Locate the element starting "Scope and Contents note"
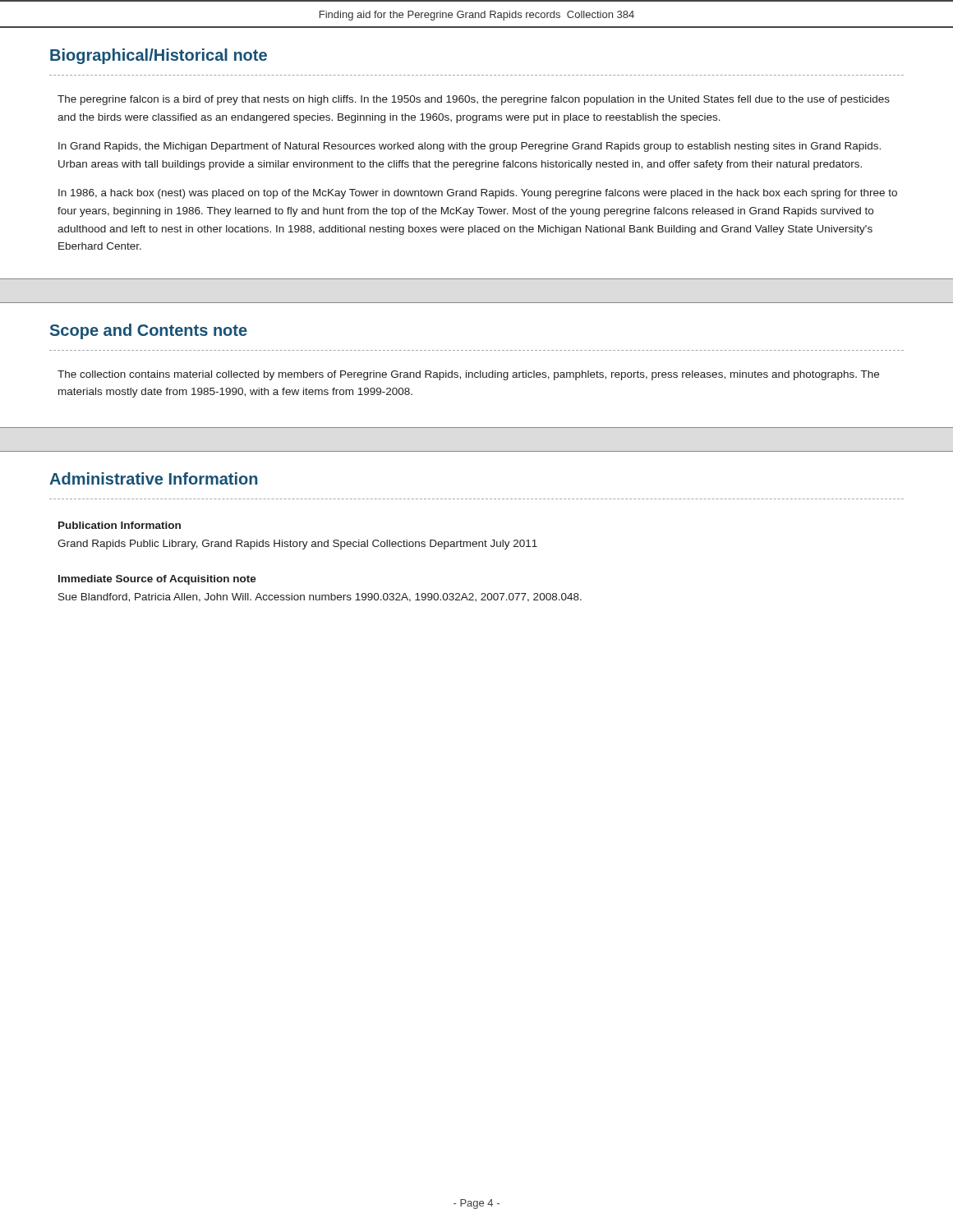This screenshot has width=953, height=1232. click(x=148, y=330)
